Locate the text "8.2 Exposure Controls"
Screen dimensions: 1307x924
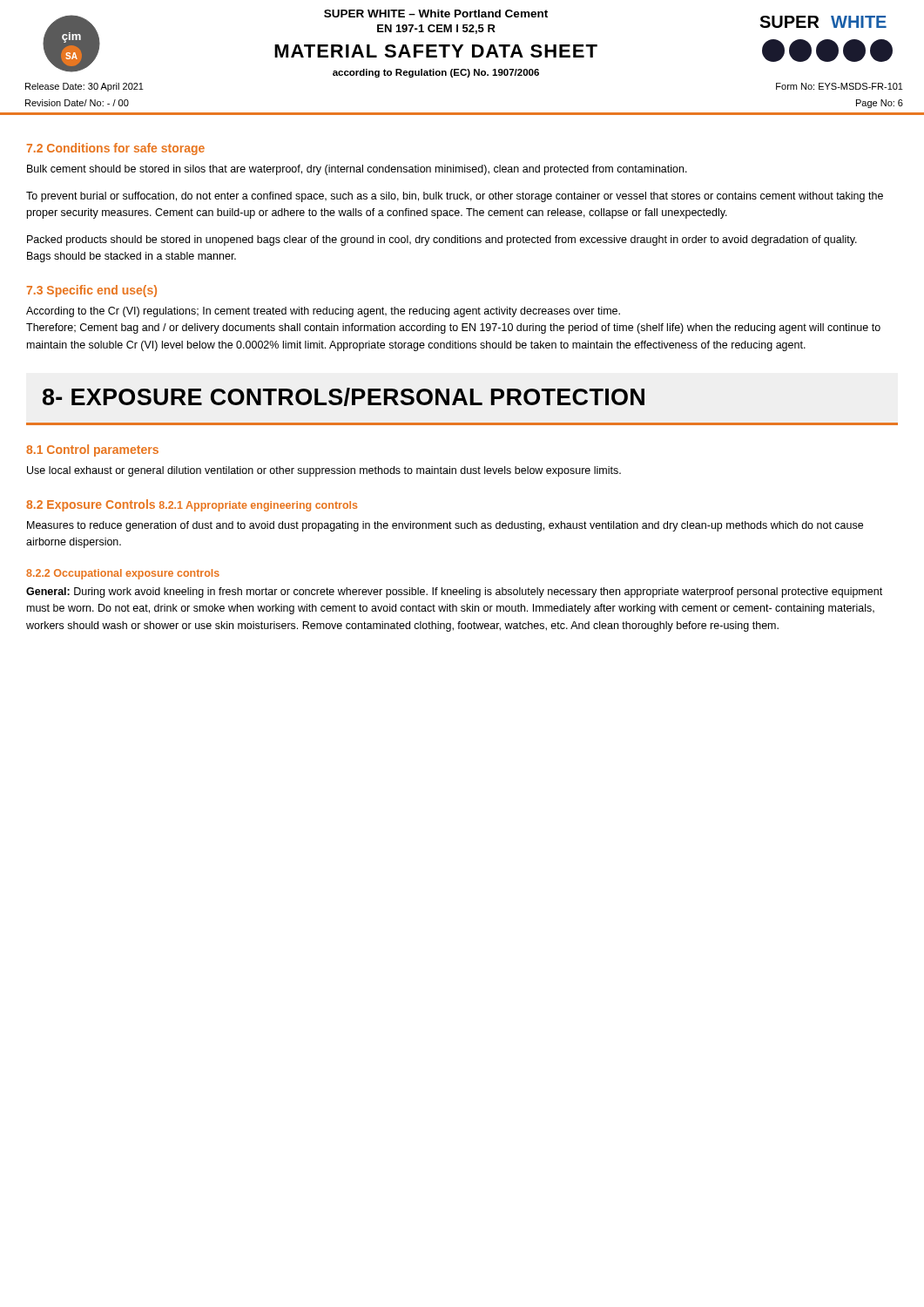point(91,504)
